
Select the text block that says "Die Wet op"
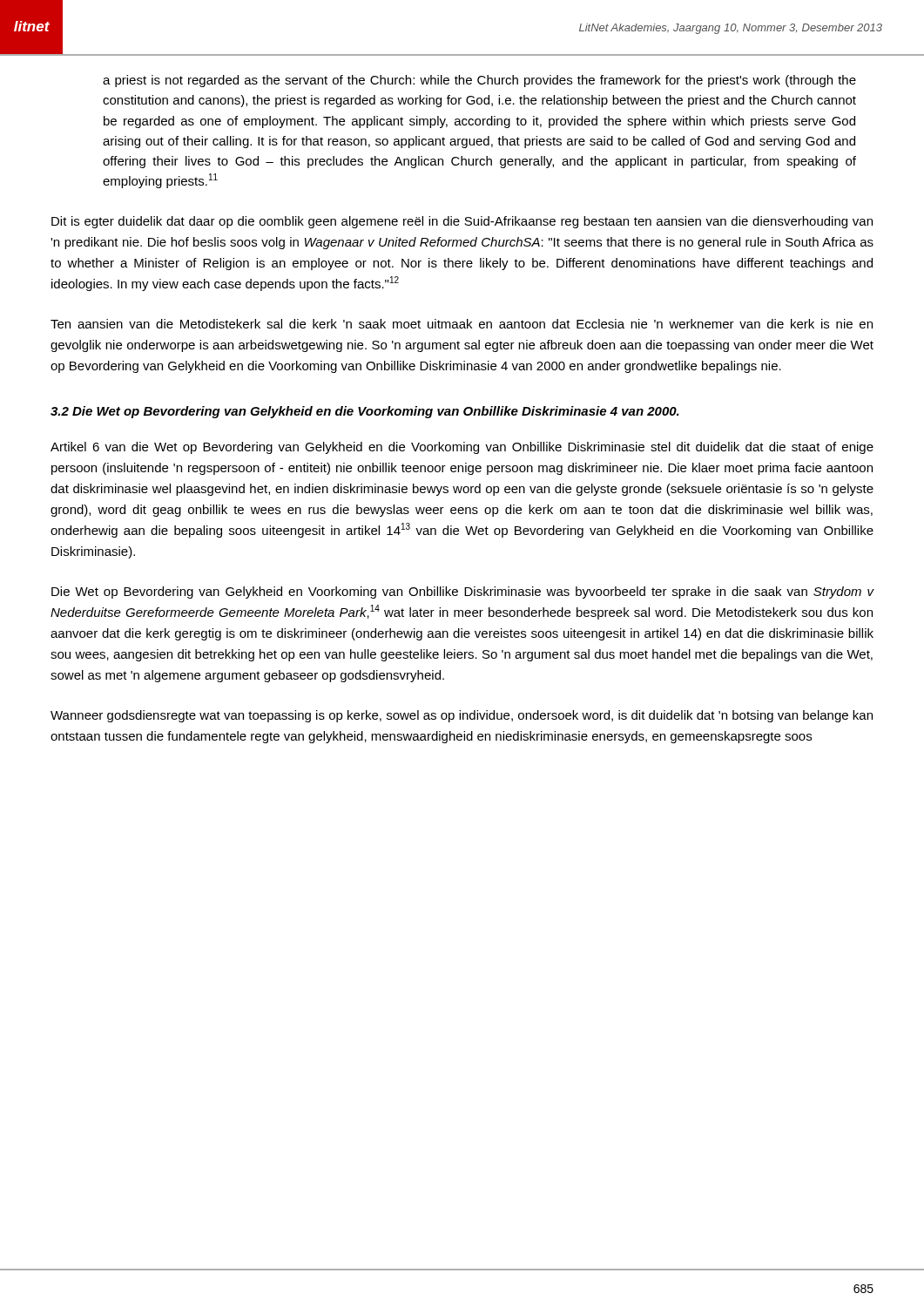point(462,633)
